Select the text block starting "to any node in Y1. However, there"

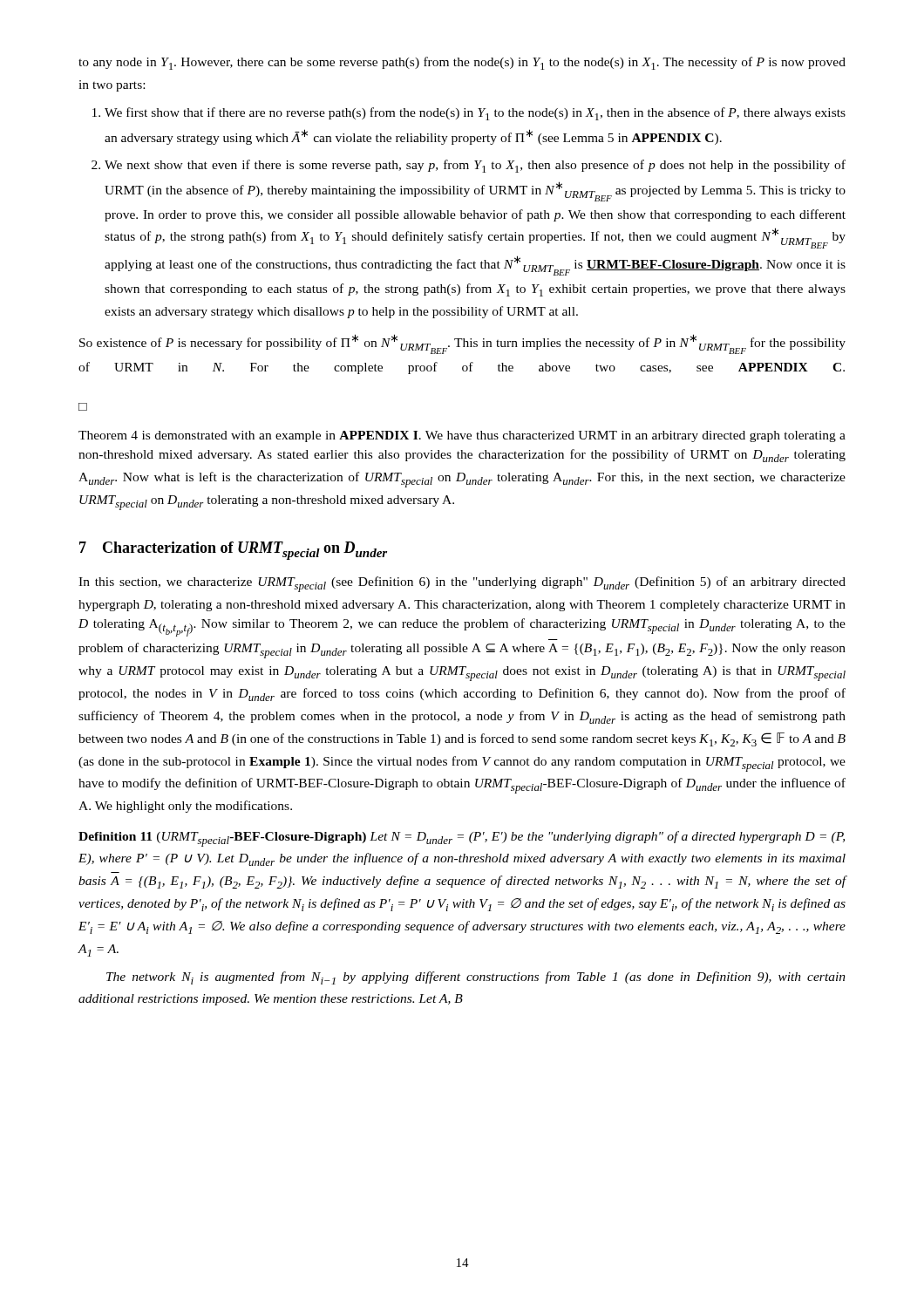tap(462, 73)
